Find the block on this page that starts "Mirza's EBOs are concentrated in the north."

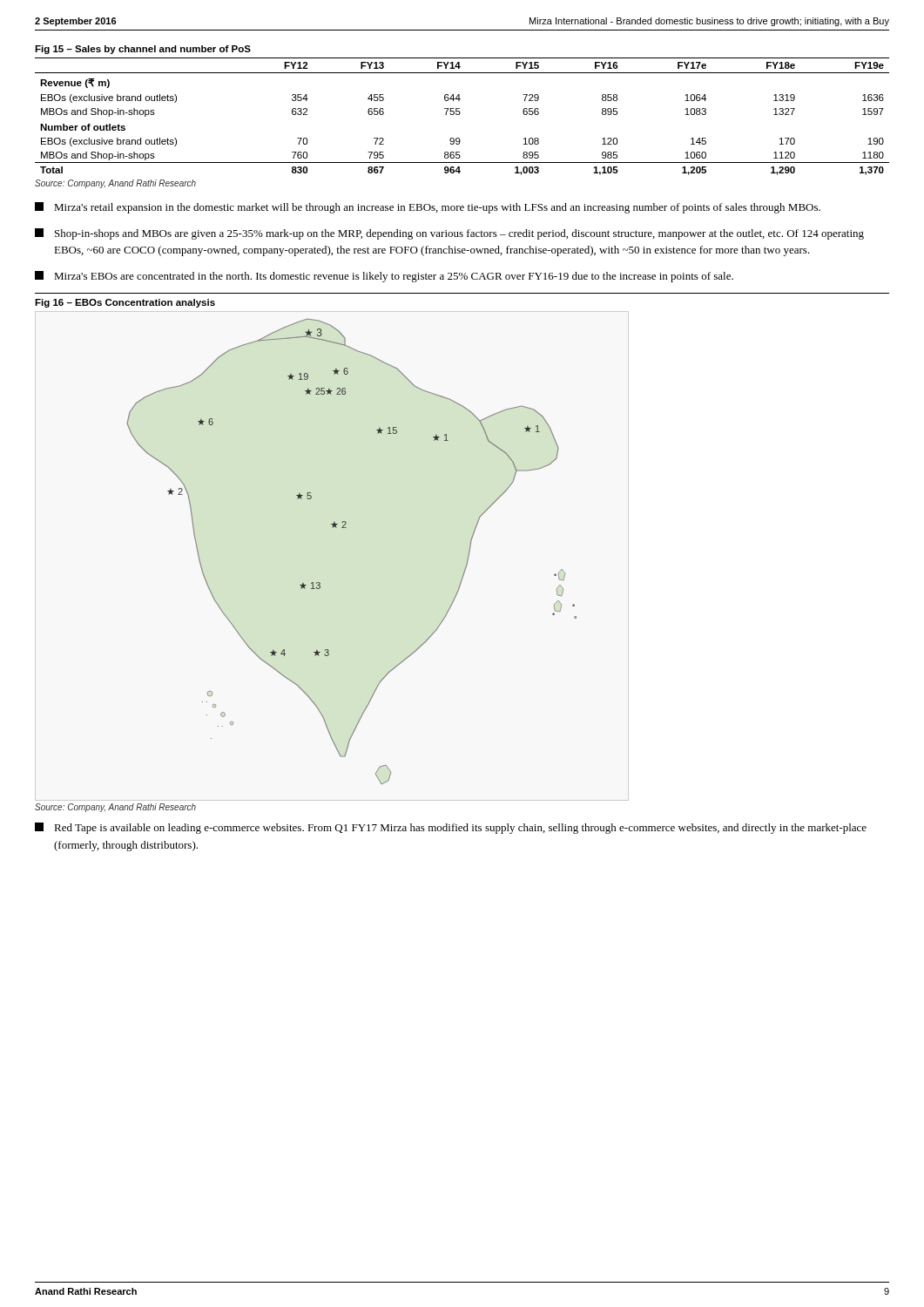pos(462,276)
